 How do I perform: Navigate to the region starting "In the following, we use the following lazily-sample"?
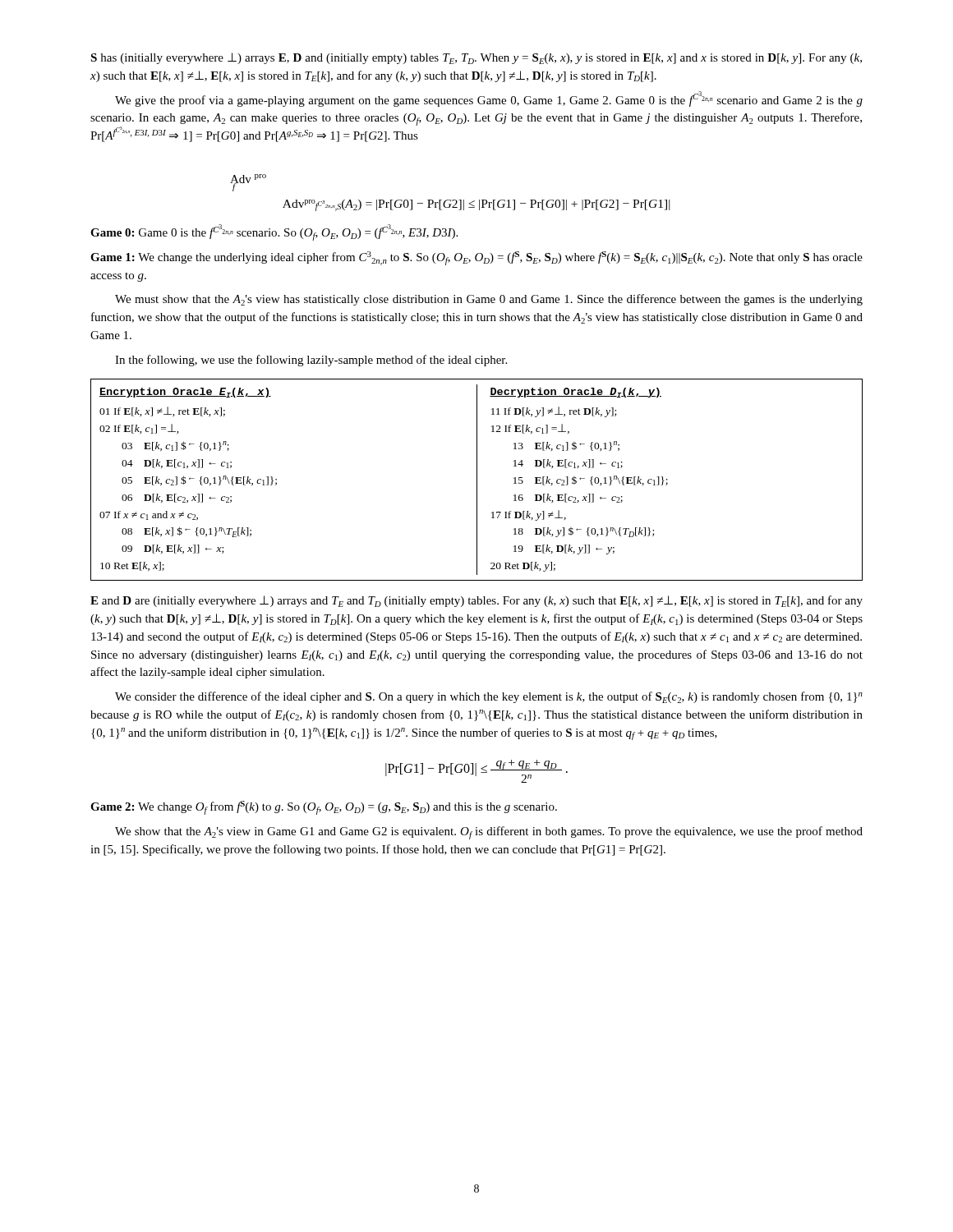[476, 360]
